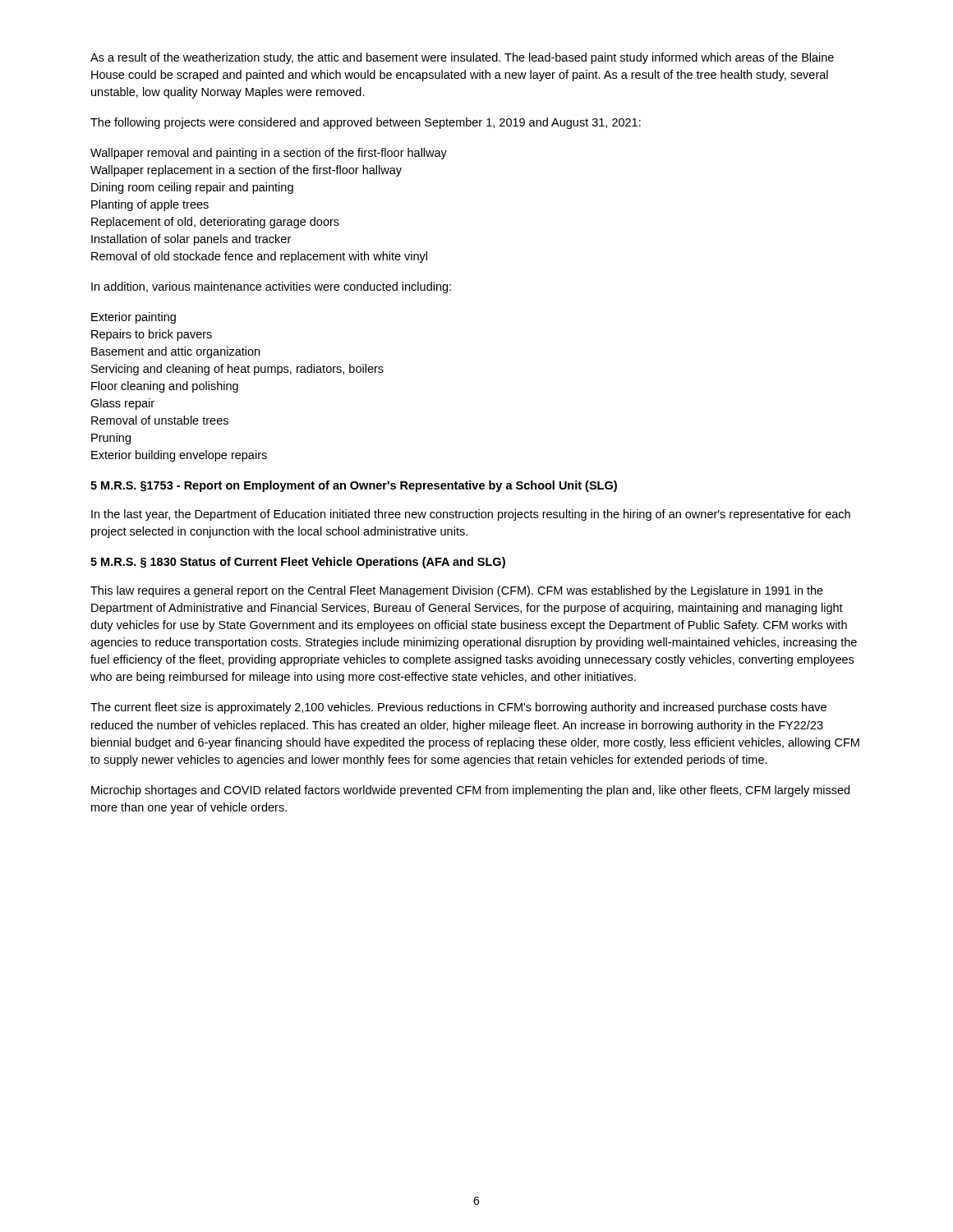Locate the text "Basement and attic organization"
The image size is (953, 1232).
tap(175, 352)
